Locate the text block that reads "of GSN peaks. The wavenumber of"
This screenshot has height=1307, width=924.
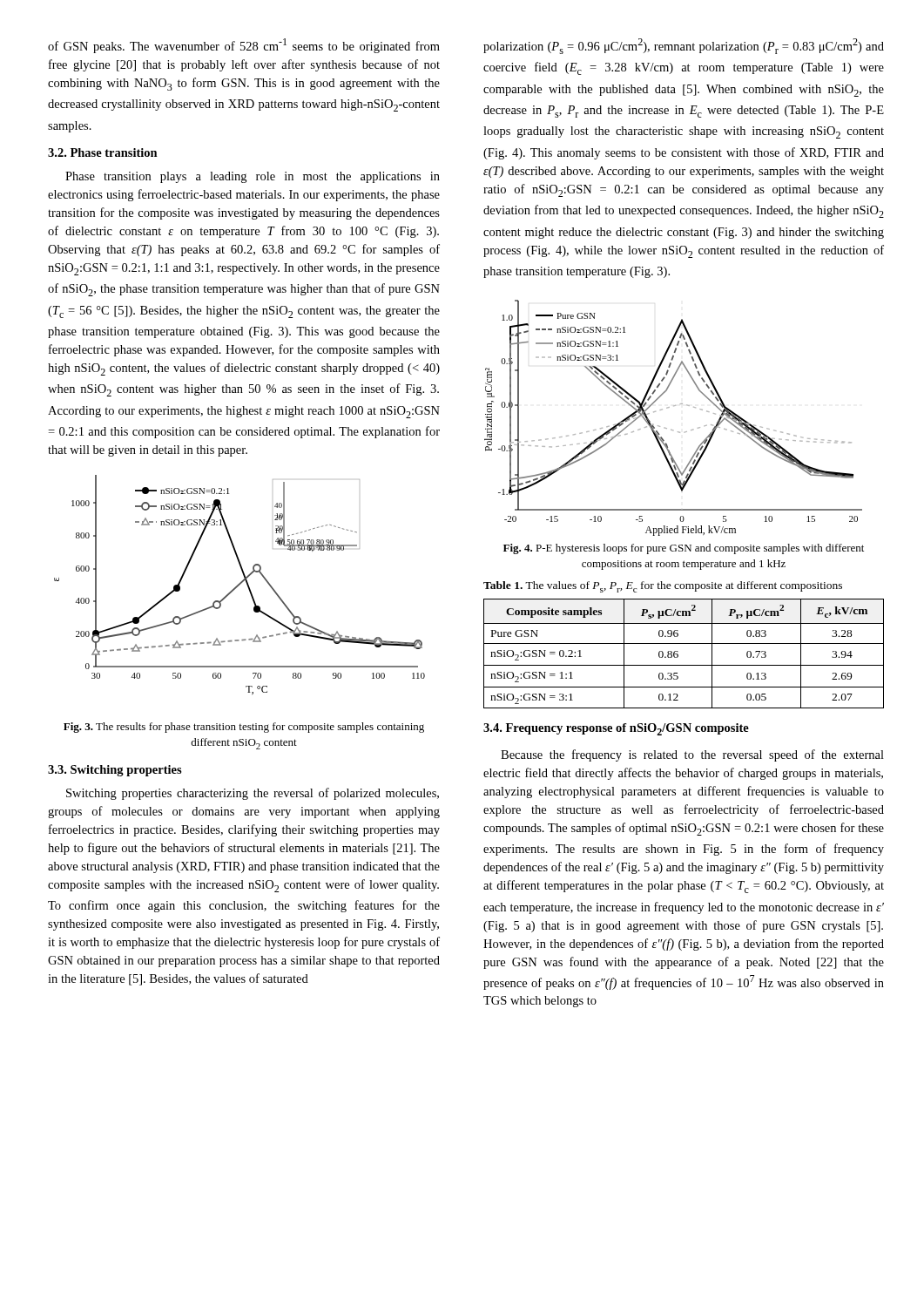(x=244, y=85)
